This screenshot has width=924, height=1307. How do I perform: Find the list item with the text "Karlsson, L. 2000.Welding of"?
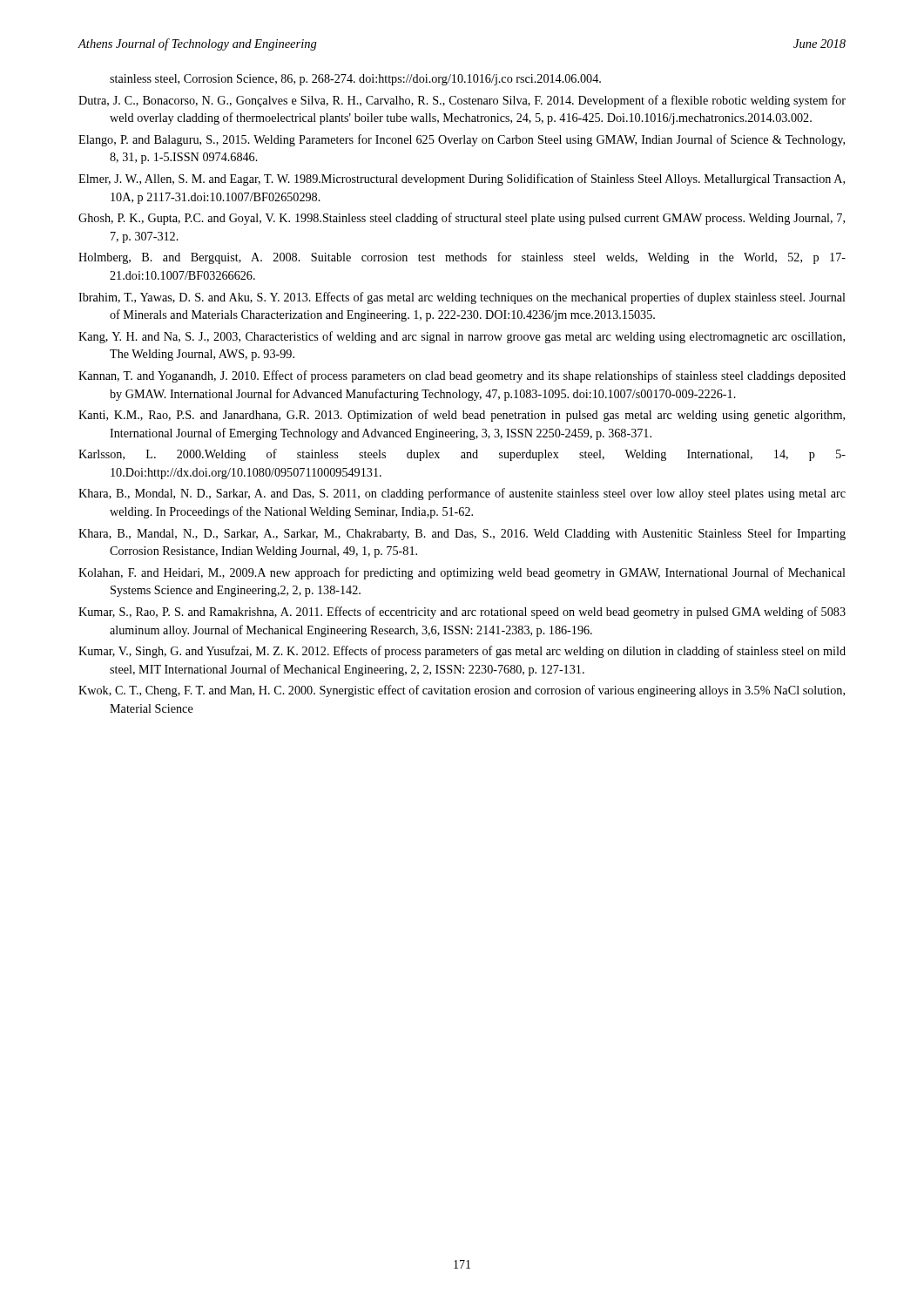[x=462, y=463]
